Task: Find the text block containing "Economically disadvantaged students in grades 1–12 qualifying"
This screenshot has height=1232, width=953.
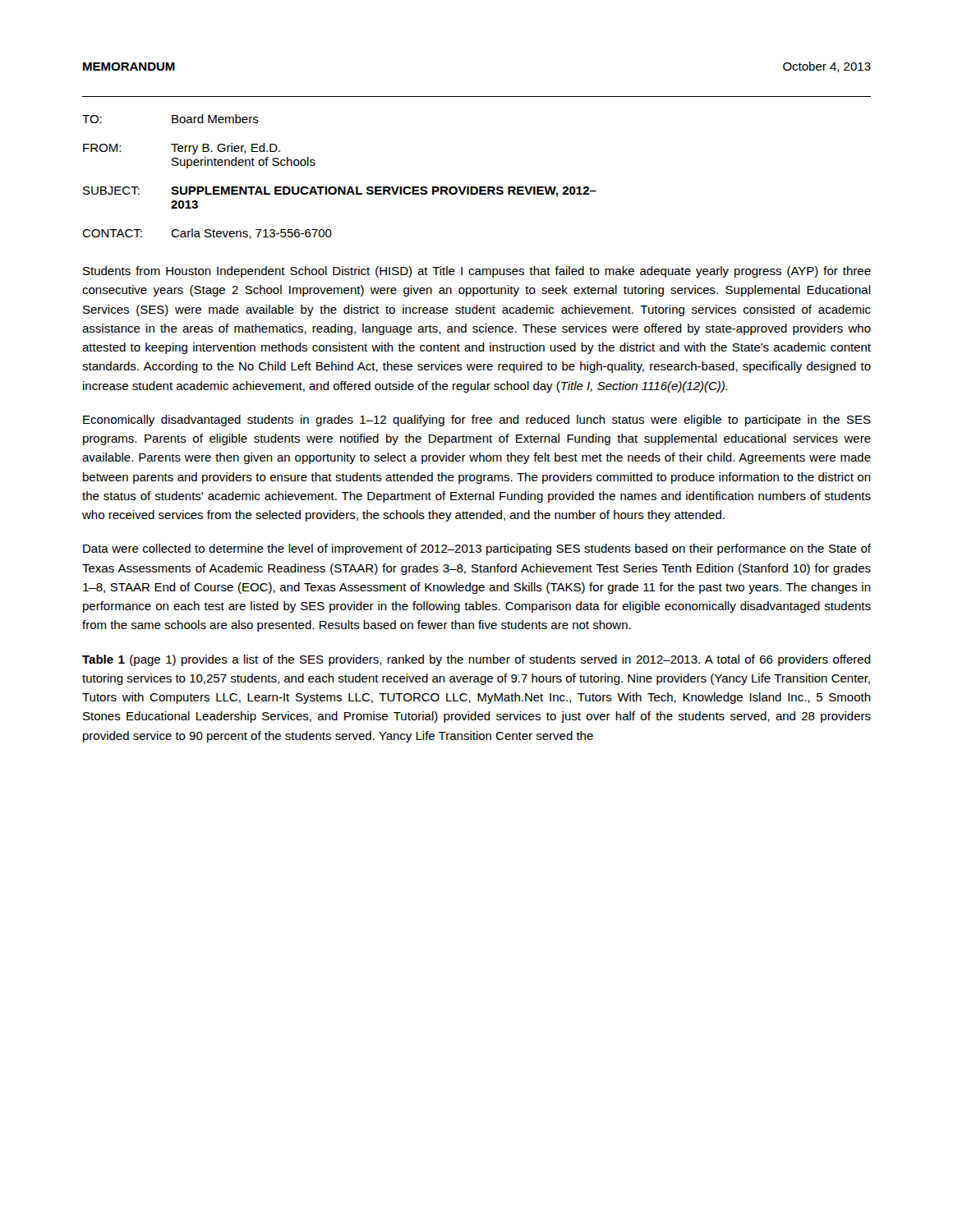Action: [476, 467]
